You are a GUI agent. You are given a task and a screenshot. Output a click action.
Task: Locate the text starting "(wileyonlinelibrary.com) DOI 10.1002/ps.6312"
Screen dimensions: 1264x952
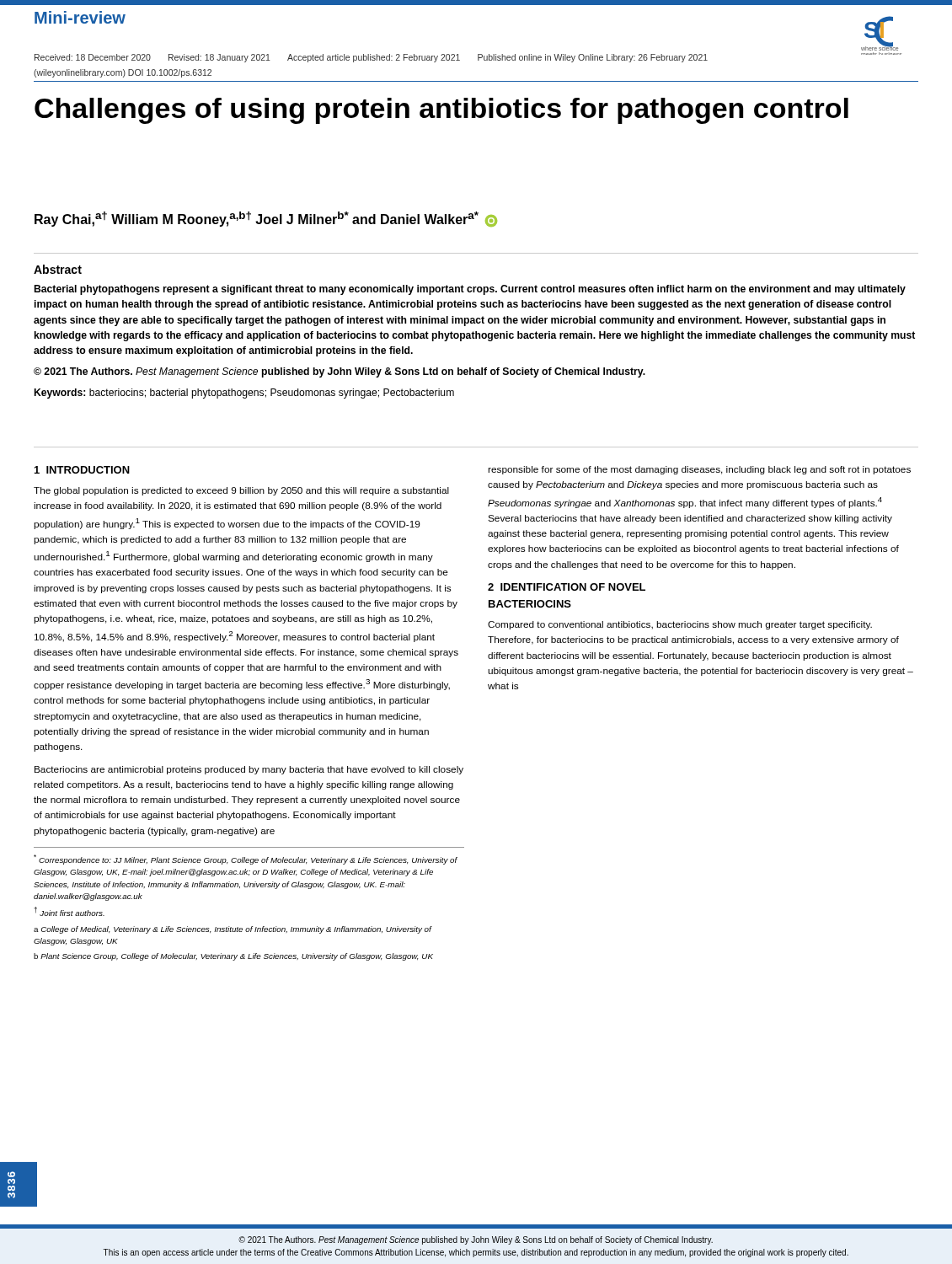123,72
